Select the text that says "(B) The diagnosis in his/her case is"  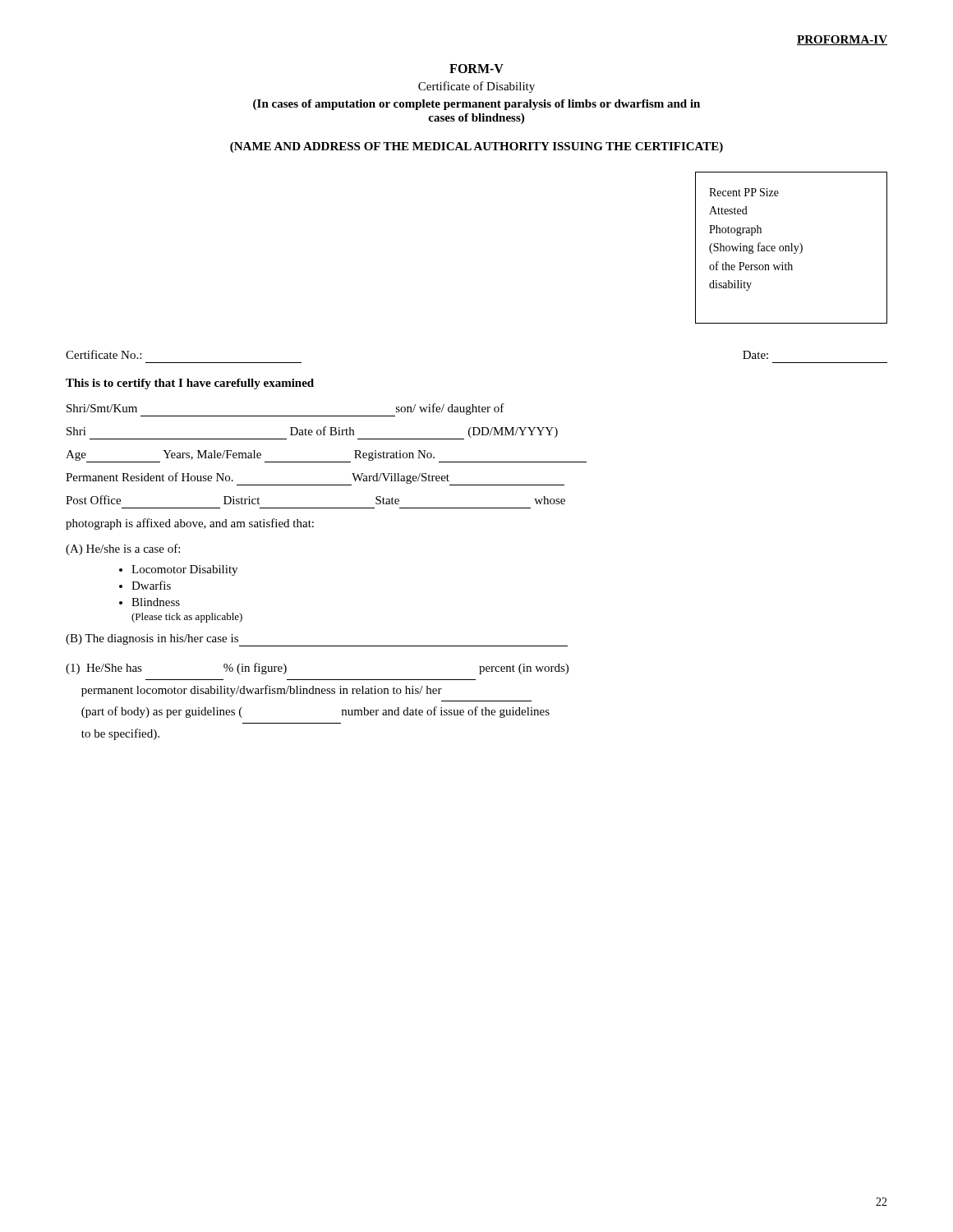click(317, 639)
